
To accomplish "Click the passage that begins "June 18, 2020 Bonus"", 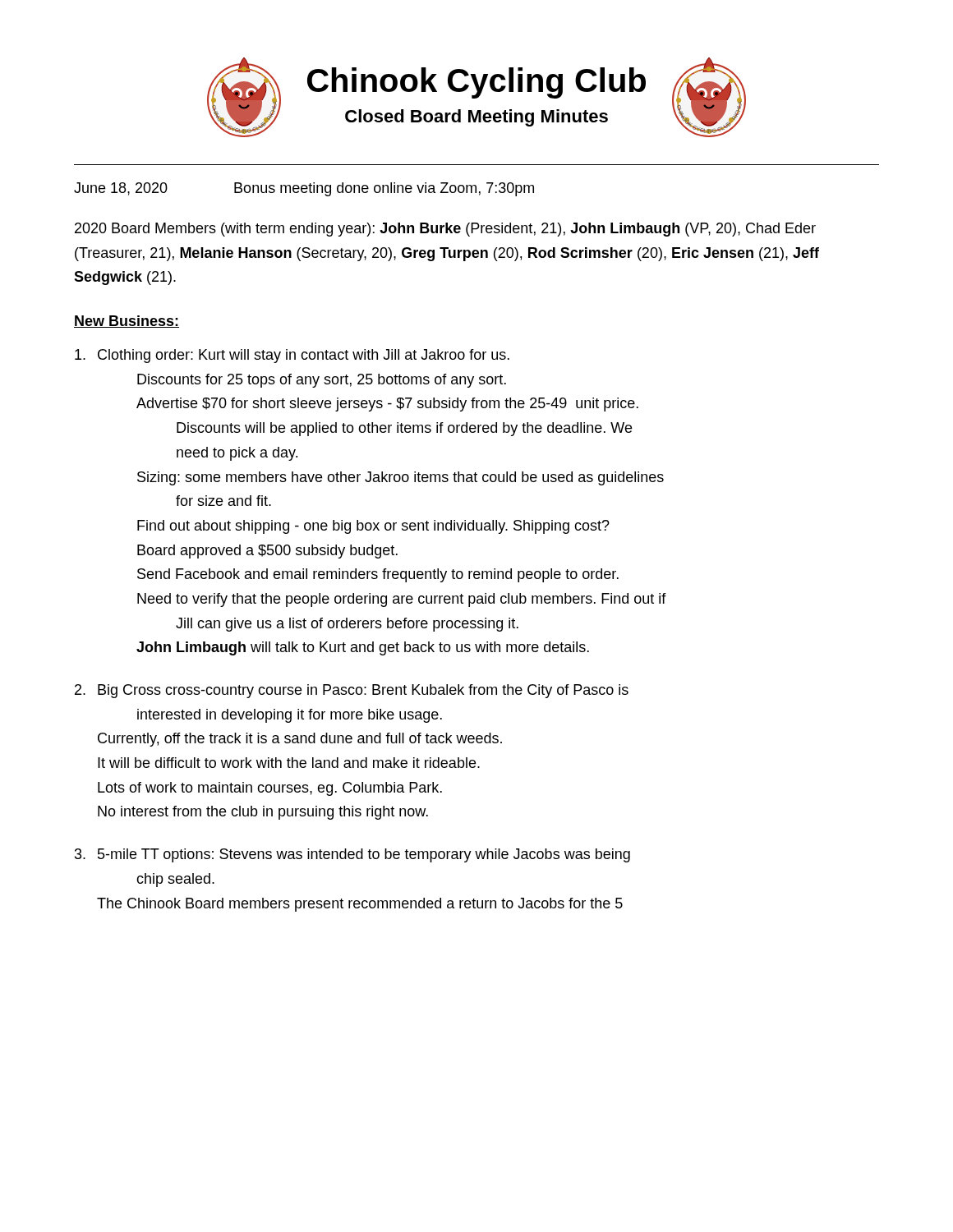I will (x=305, y=188).
